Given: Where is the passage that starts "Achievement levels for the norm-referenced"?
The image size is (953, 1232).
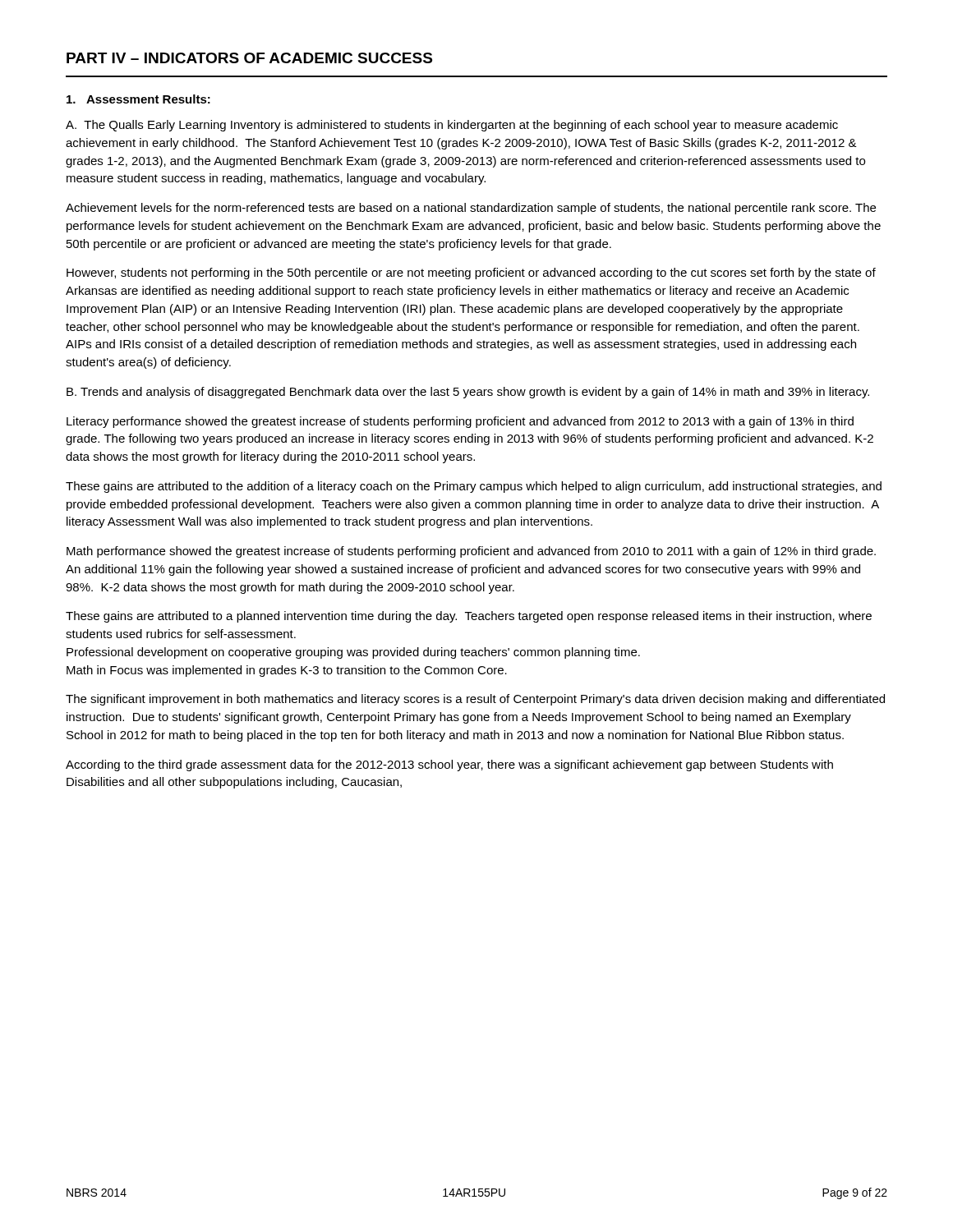Looking at the screenshot, I should 473,225.
